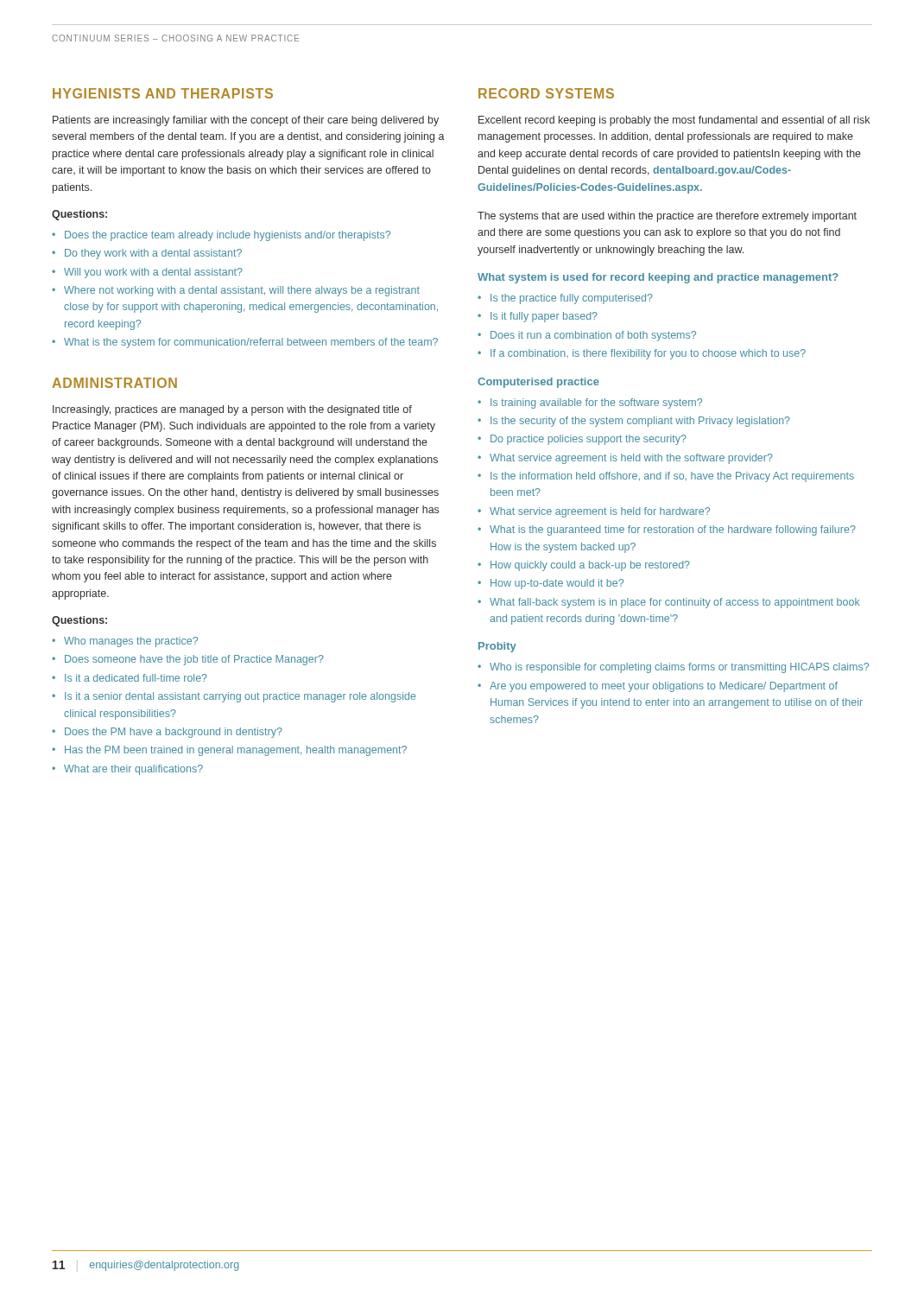Navigate to the text starting "Is the information held"
Screen dimensions: 1296x924
tap(672, 484)
